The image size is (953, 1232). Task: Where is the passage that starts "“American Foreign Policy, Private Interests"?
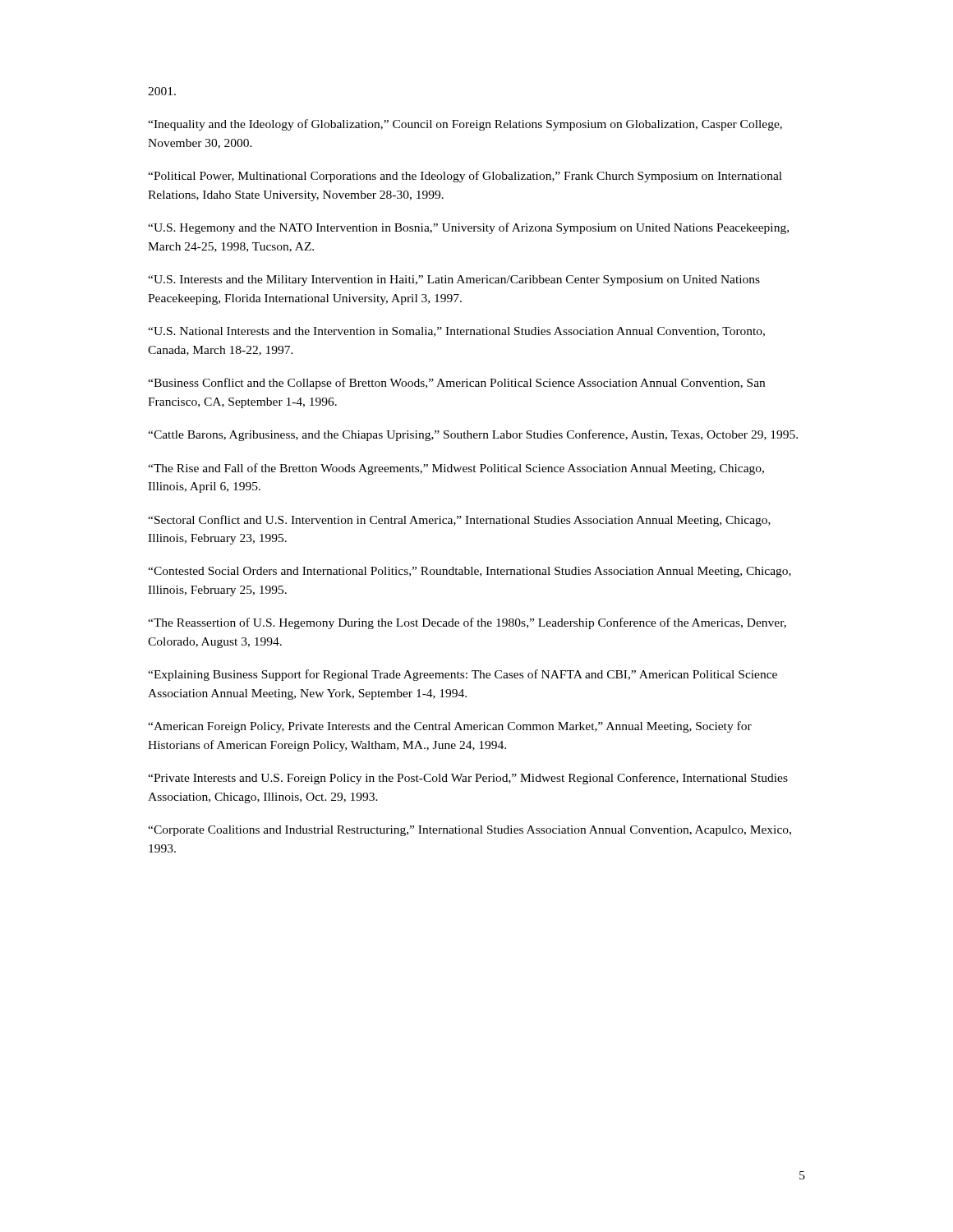(450, 735)
